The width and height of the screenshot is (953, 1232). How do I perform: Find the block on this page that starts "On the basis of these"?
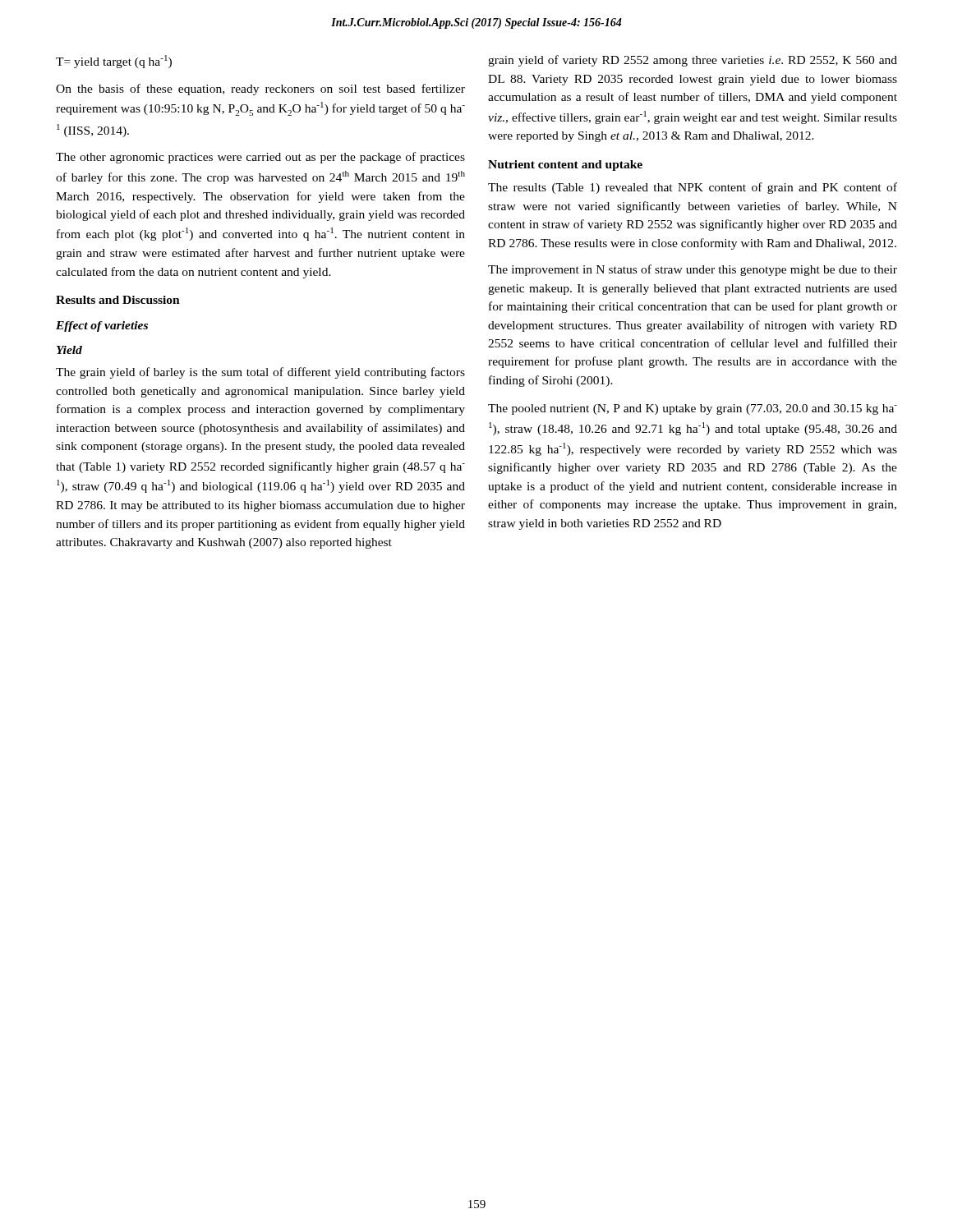click(x=260, y=110)
